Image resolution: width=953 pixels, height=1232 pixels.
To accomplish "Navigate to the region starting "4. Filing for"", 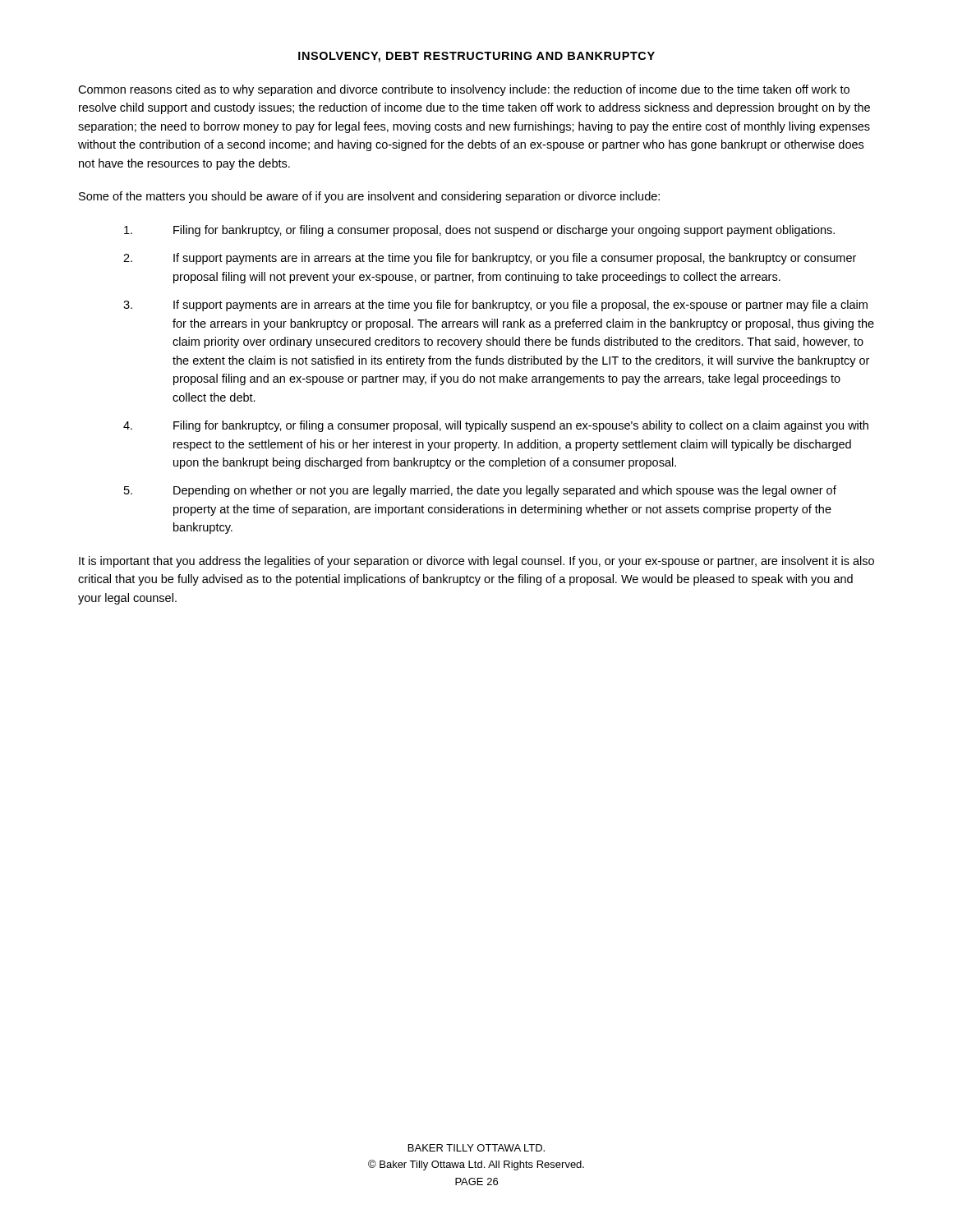I will 476,444.
